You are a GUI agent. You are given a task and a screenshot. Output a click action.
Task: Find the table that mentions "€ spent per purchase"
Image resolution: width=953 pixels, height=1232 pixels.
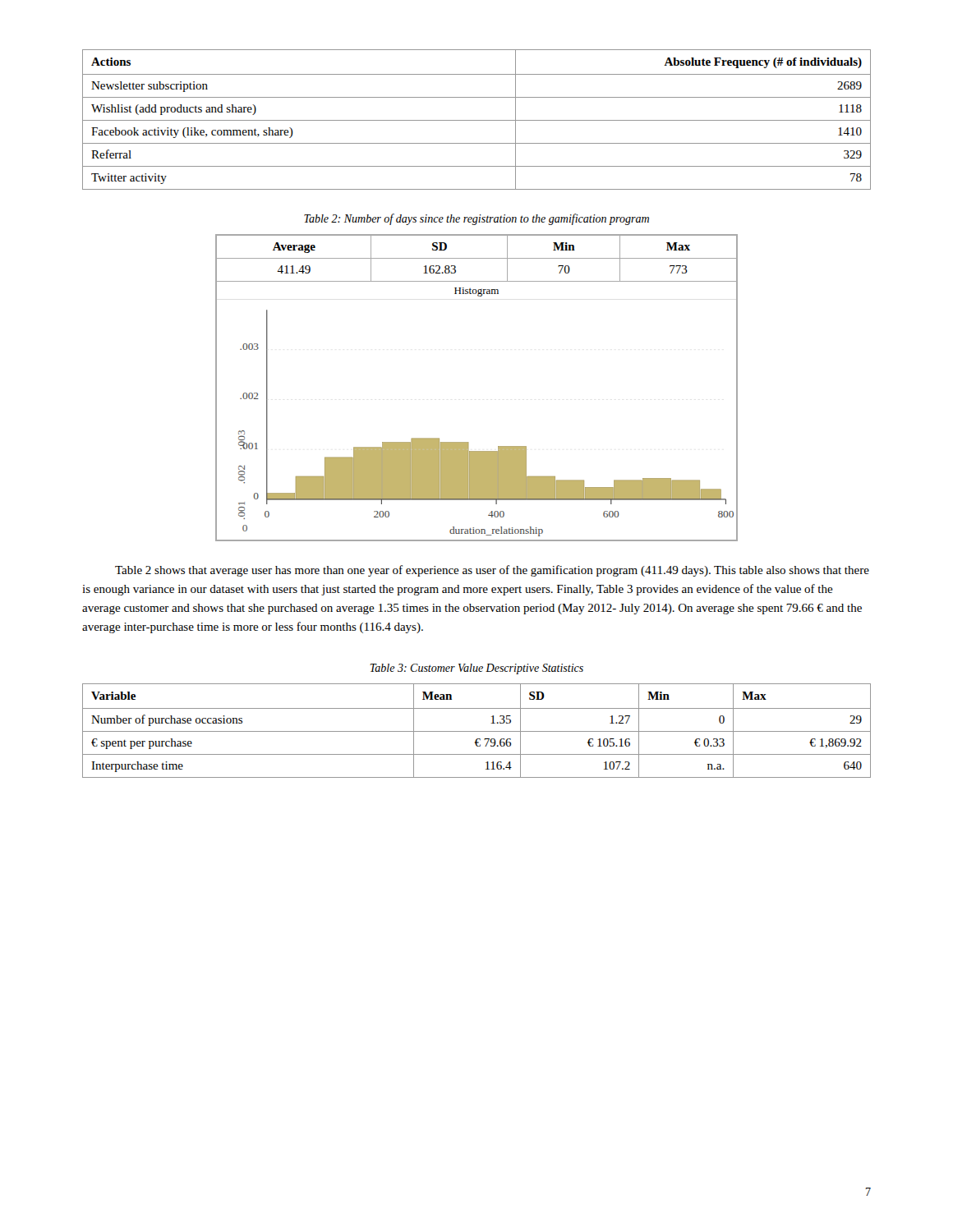pyautogui.click(x=476, y=730)
